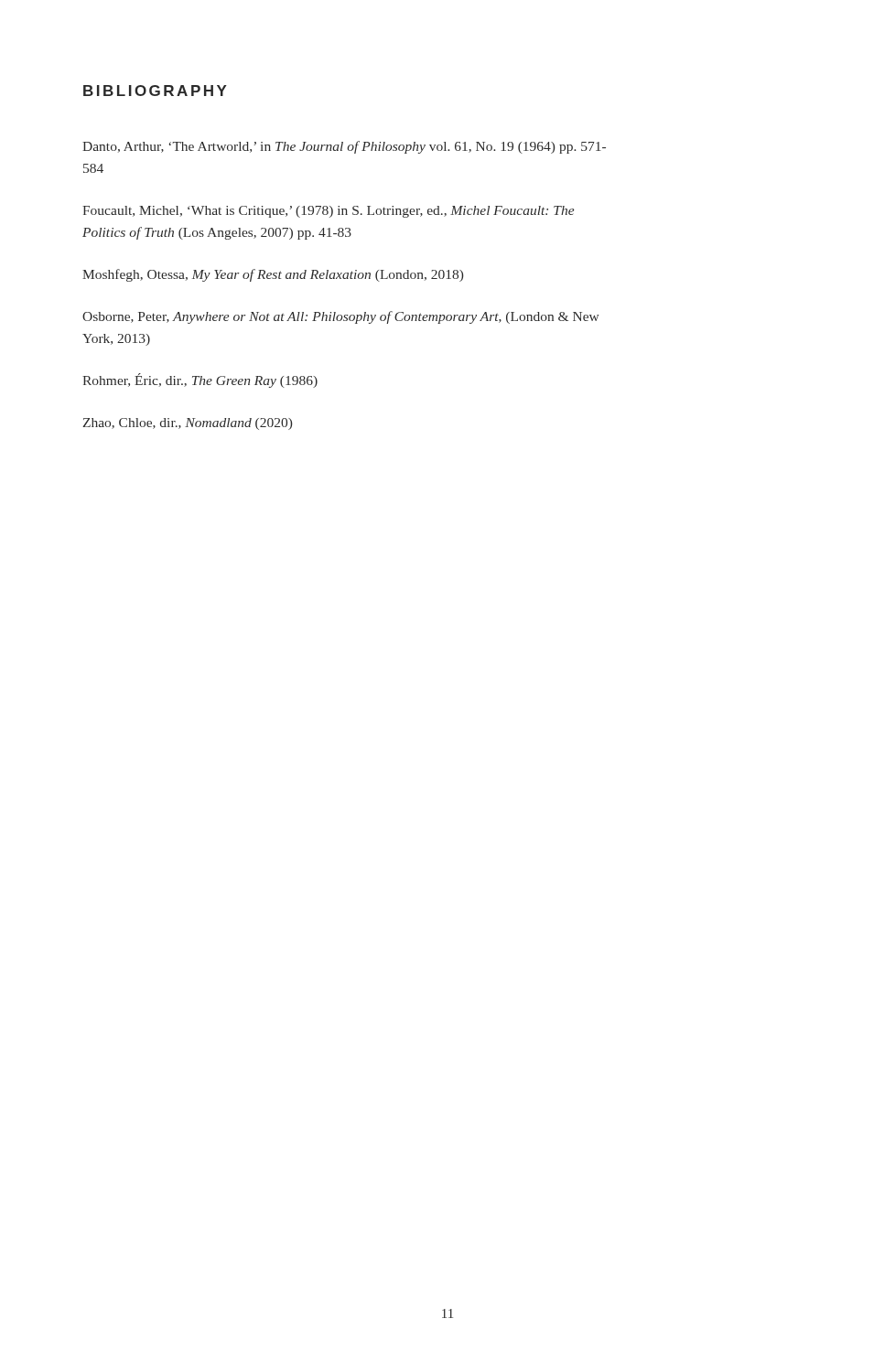The image size is (895, 1372).
Task: Select the list item containing "Moshfegh, Otessa, My Year"
Action: point(273,274)
